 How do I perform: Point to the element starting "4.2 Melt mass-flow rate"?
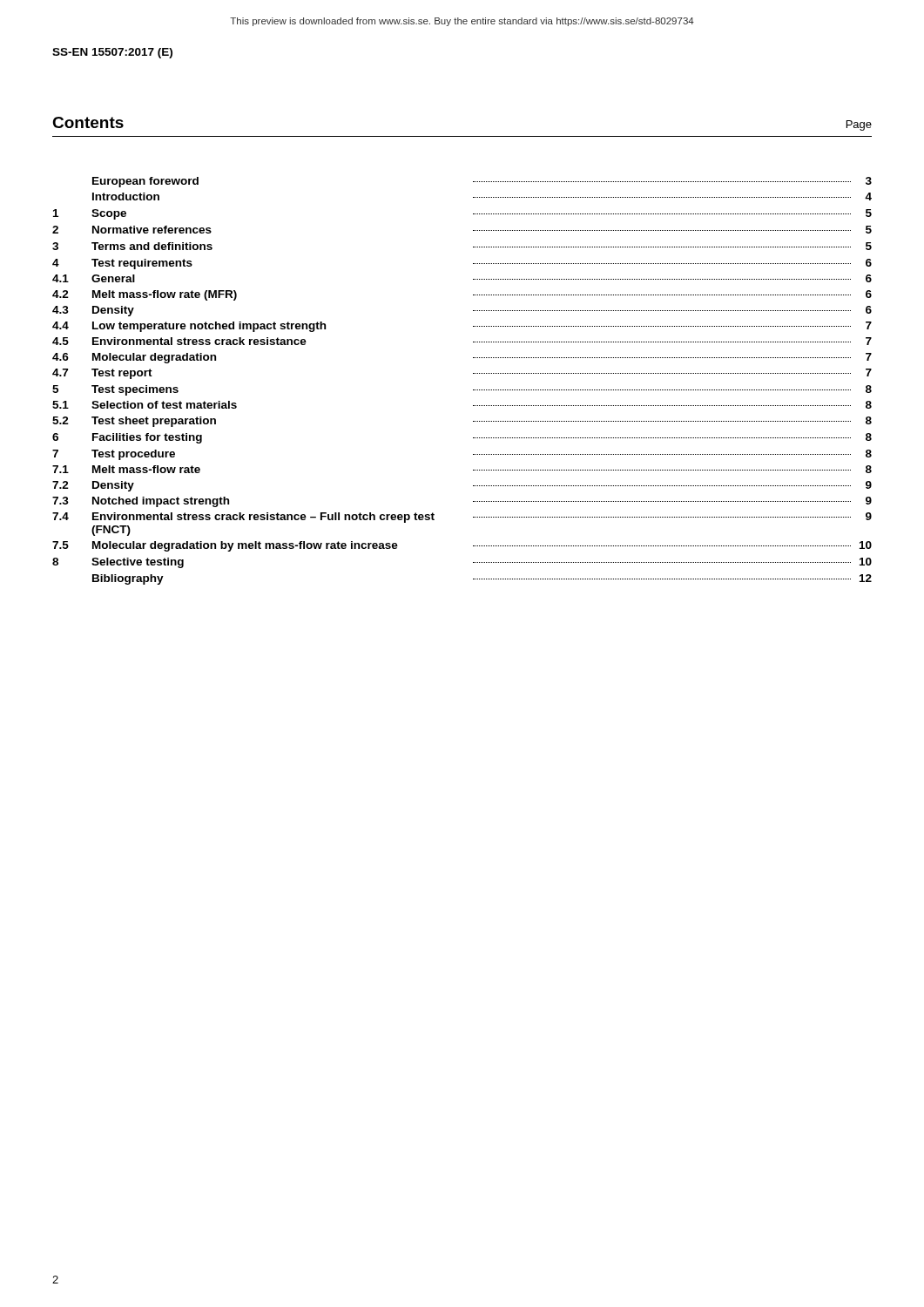click(462, 294)
